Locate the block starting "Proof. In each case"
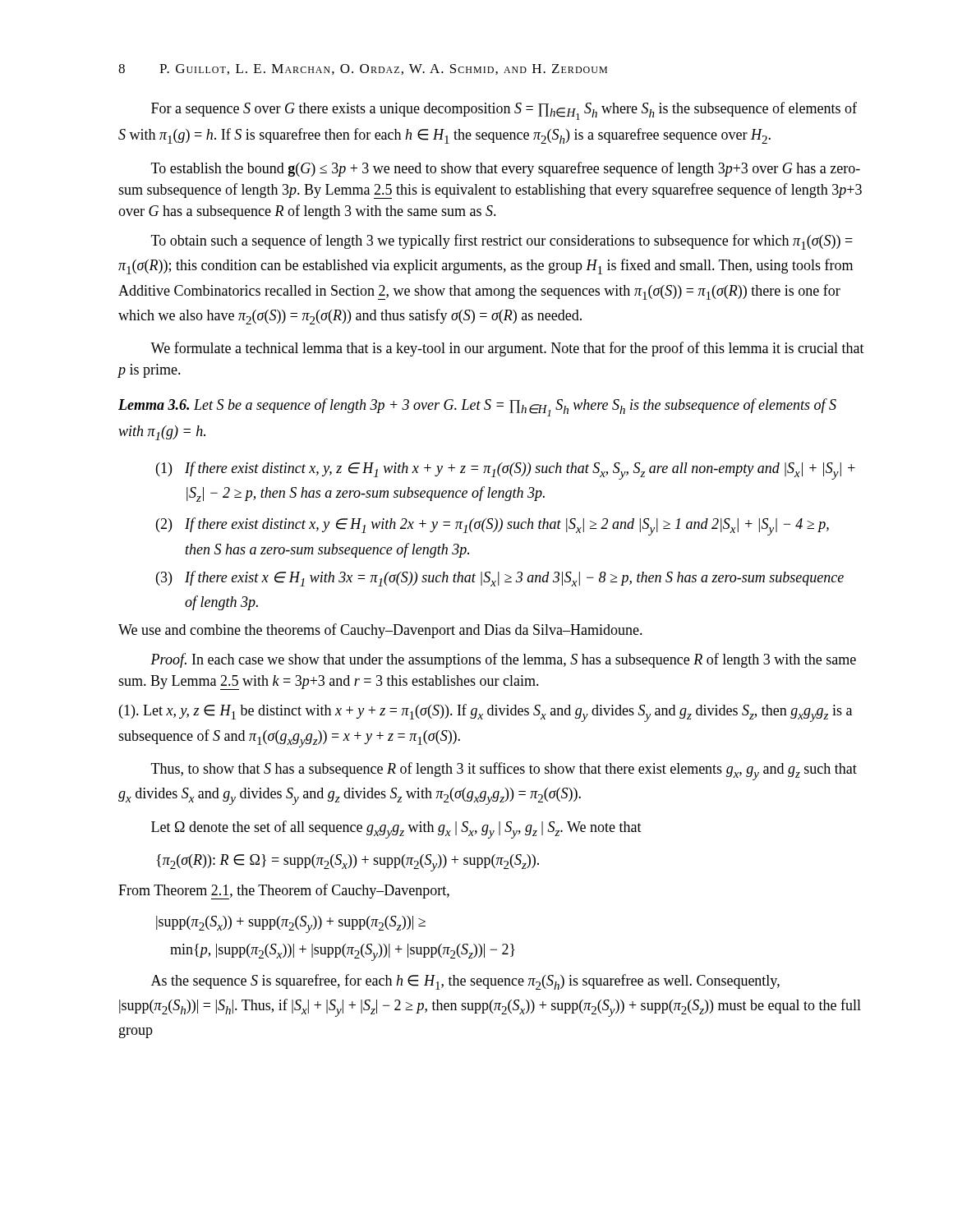 pyautogui.click(x=491, y=670)
